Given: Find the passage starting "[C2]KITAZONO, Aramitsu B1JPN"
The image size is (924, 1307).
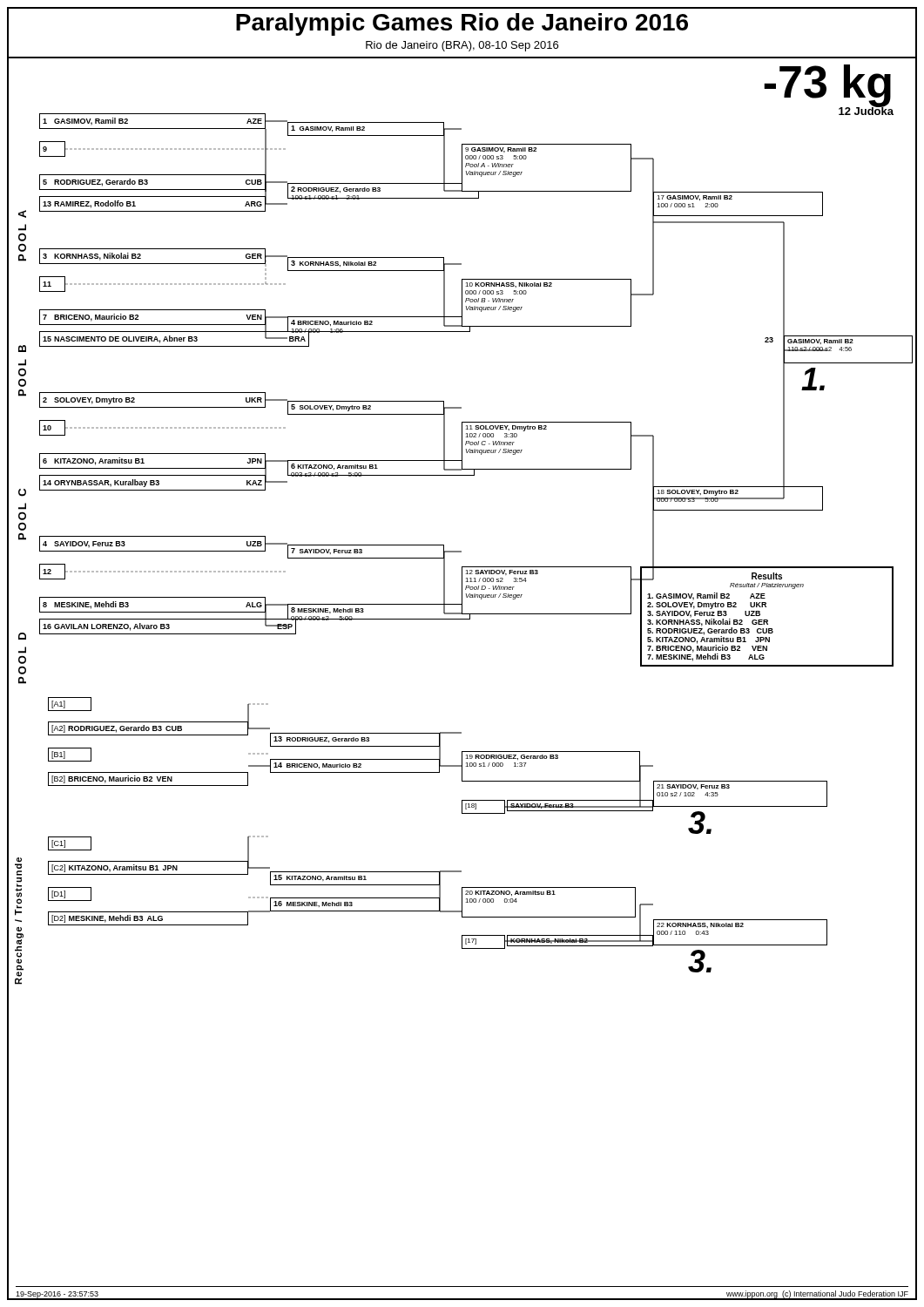Looking at the screenshot, I should [x=115, y=868].
